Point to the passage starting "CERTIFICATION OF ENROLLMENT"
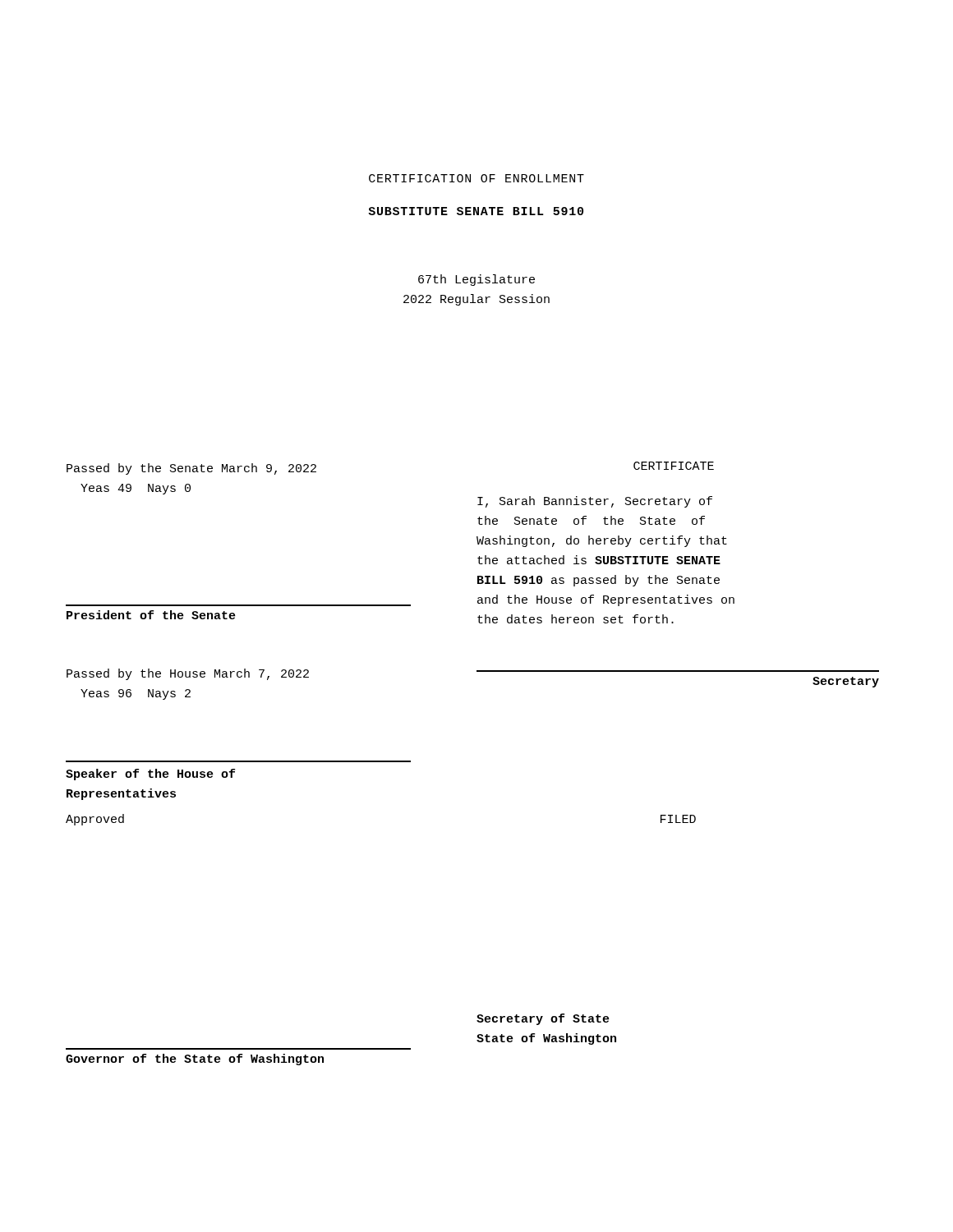Image resolution: width=953 pixels, height=1232 pixels. (476, 179)
